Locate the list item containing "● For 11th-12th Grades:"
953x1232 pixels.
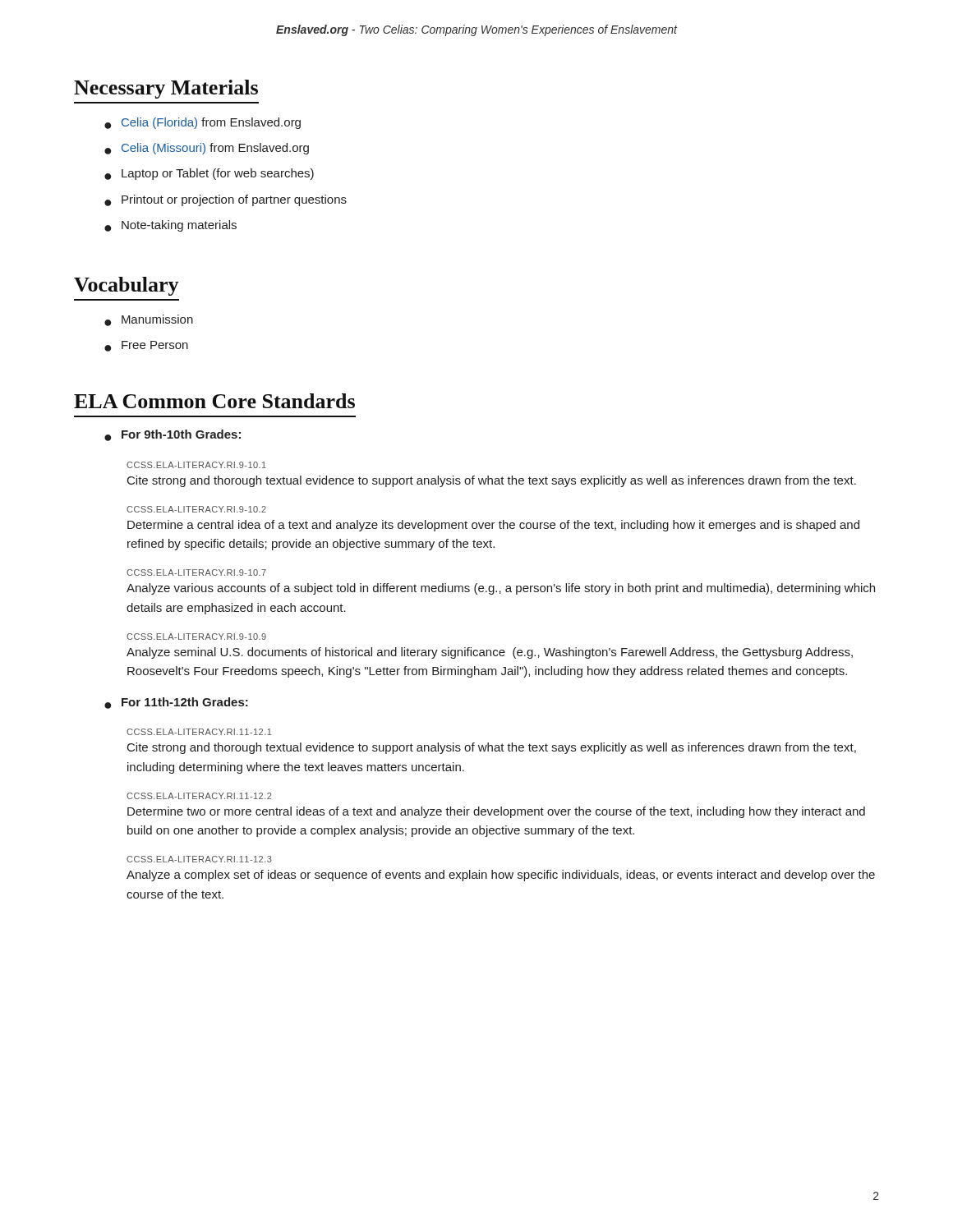pos(176,705)
